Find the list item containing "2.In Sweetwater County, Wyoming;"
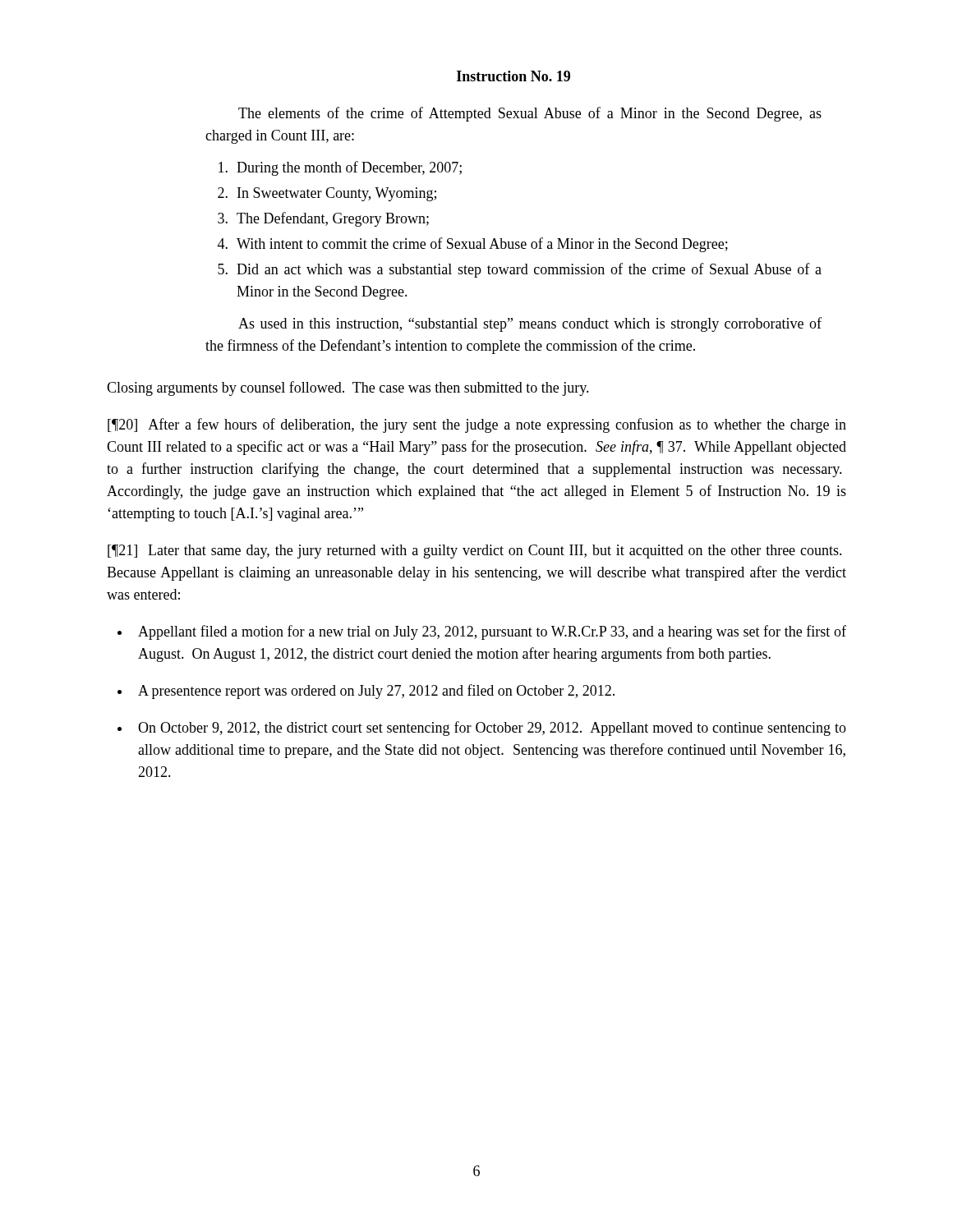The width and height of the screenshot is (953, 1232). coord(327,194)
